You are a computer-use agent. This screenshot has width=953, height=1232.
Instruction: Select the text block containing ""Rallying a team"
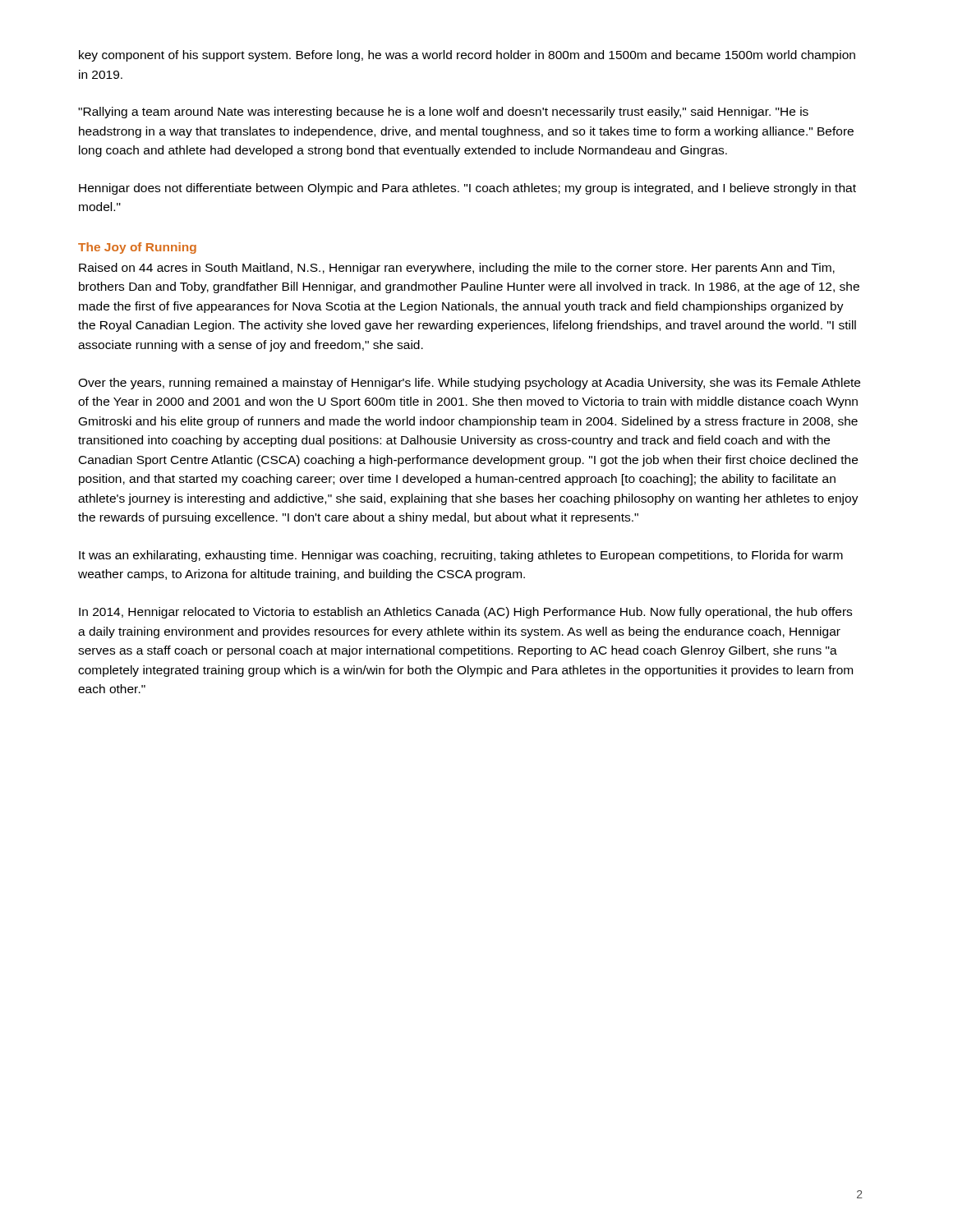click(466, 131)
